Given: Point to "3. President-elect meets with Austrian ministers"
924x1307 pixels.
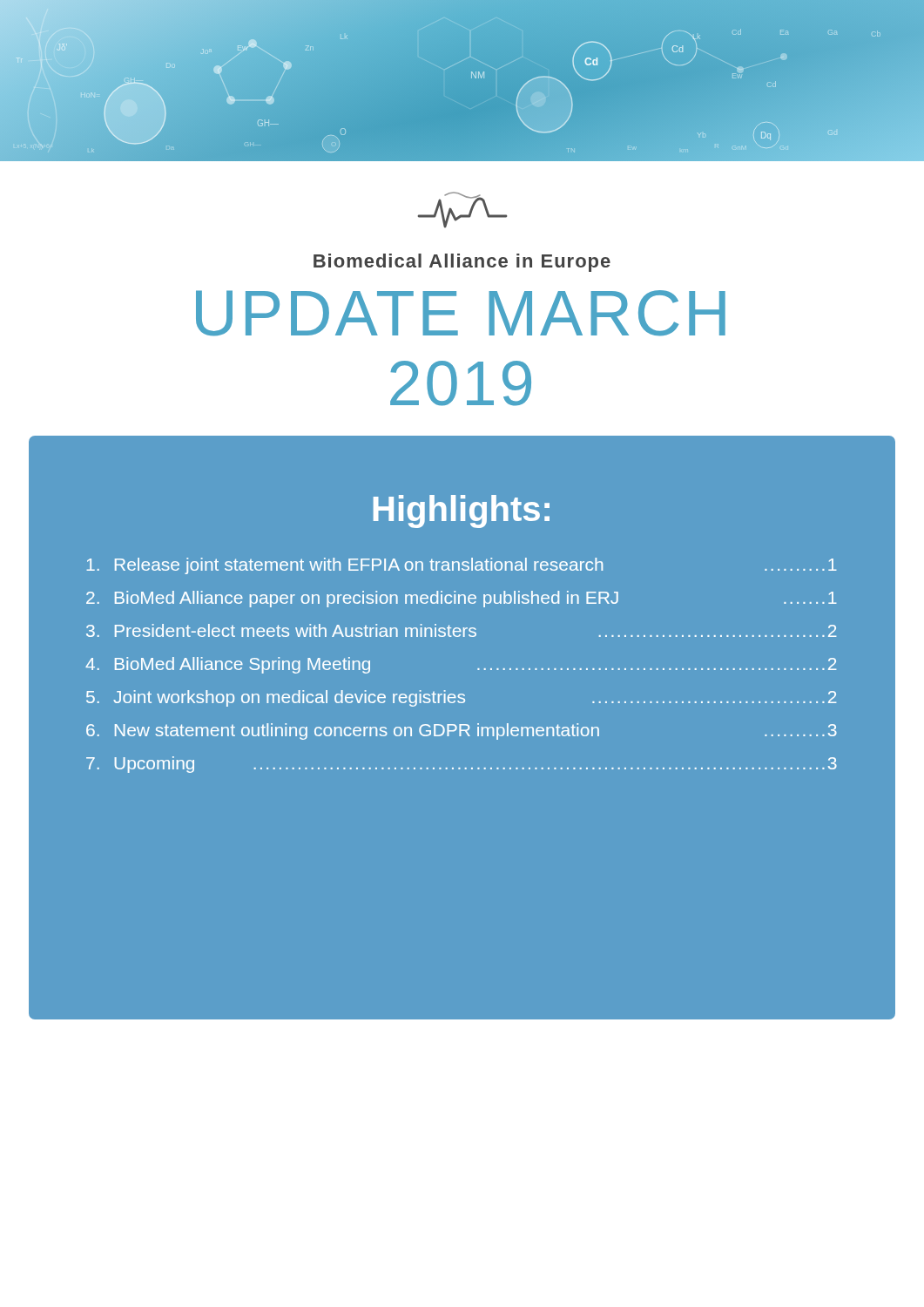Looking at the screenshot, I should click(x=462, y=631).
